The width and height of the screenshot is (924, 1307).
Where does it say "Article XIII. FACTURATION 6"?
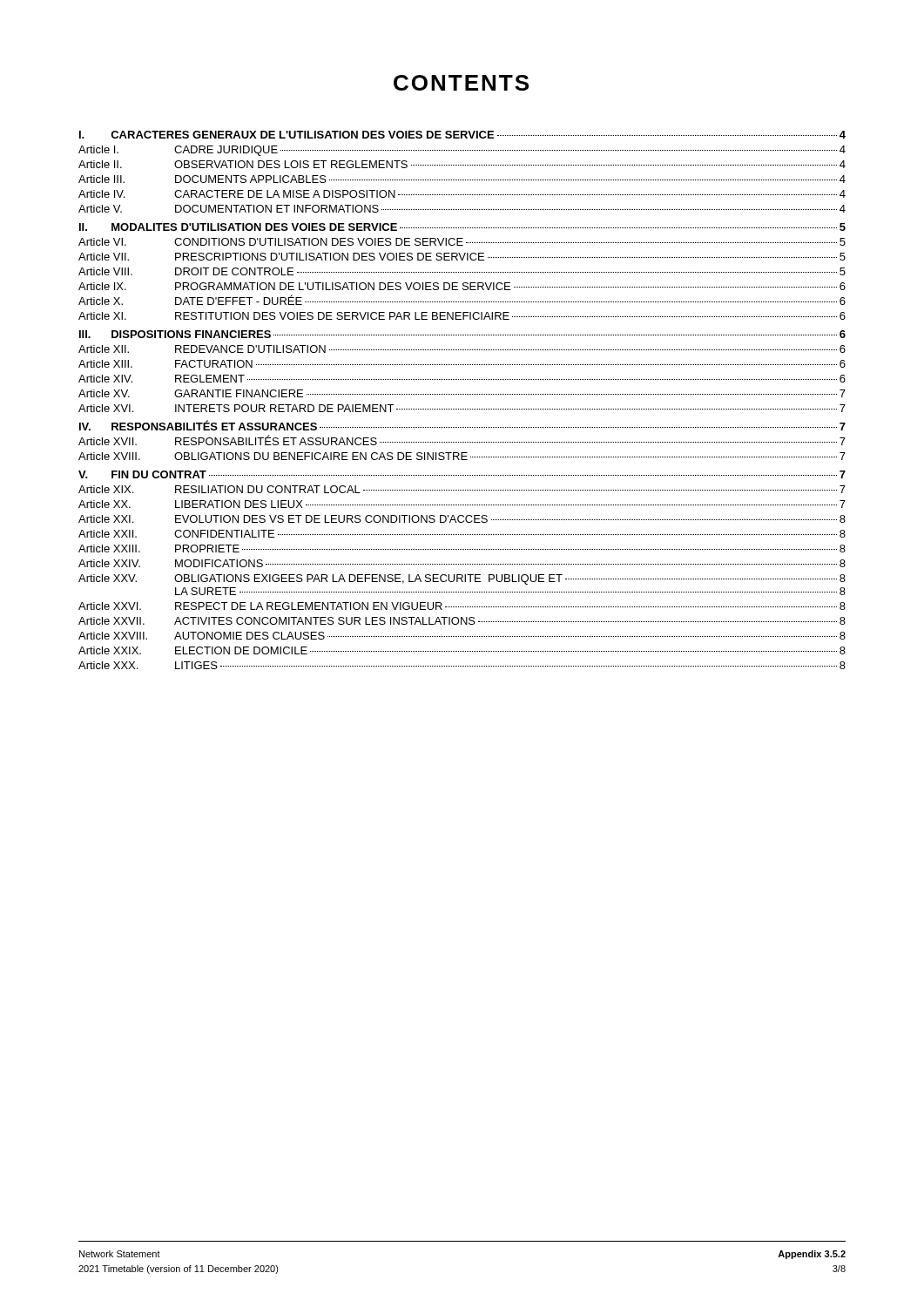[462, 364]
